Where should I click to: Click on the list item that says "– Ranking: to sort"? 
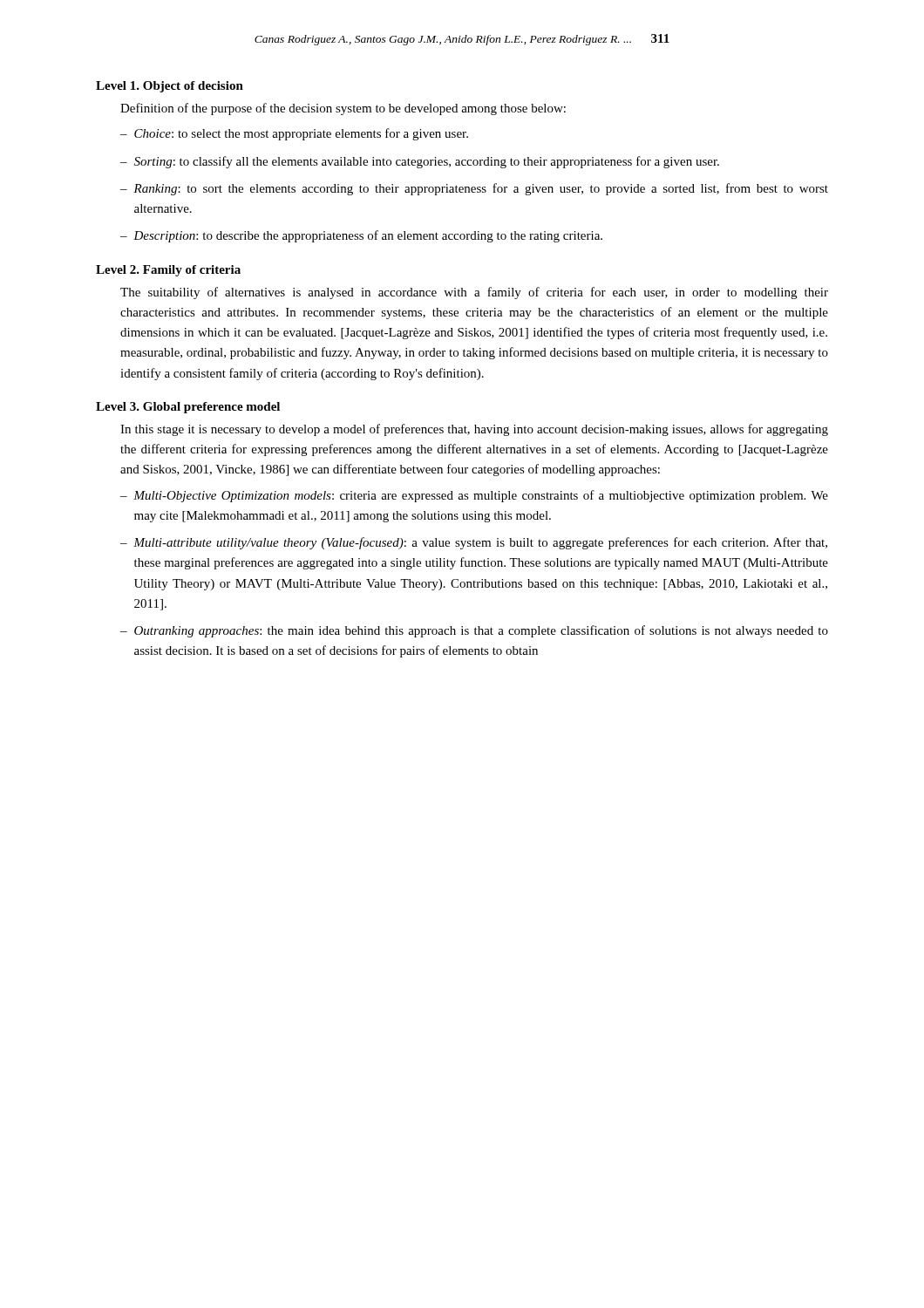point(474,199)
